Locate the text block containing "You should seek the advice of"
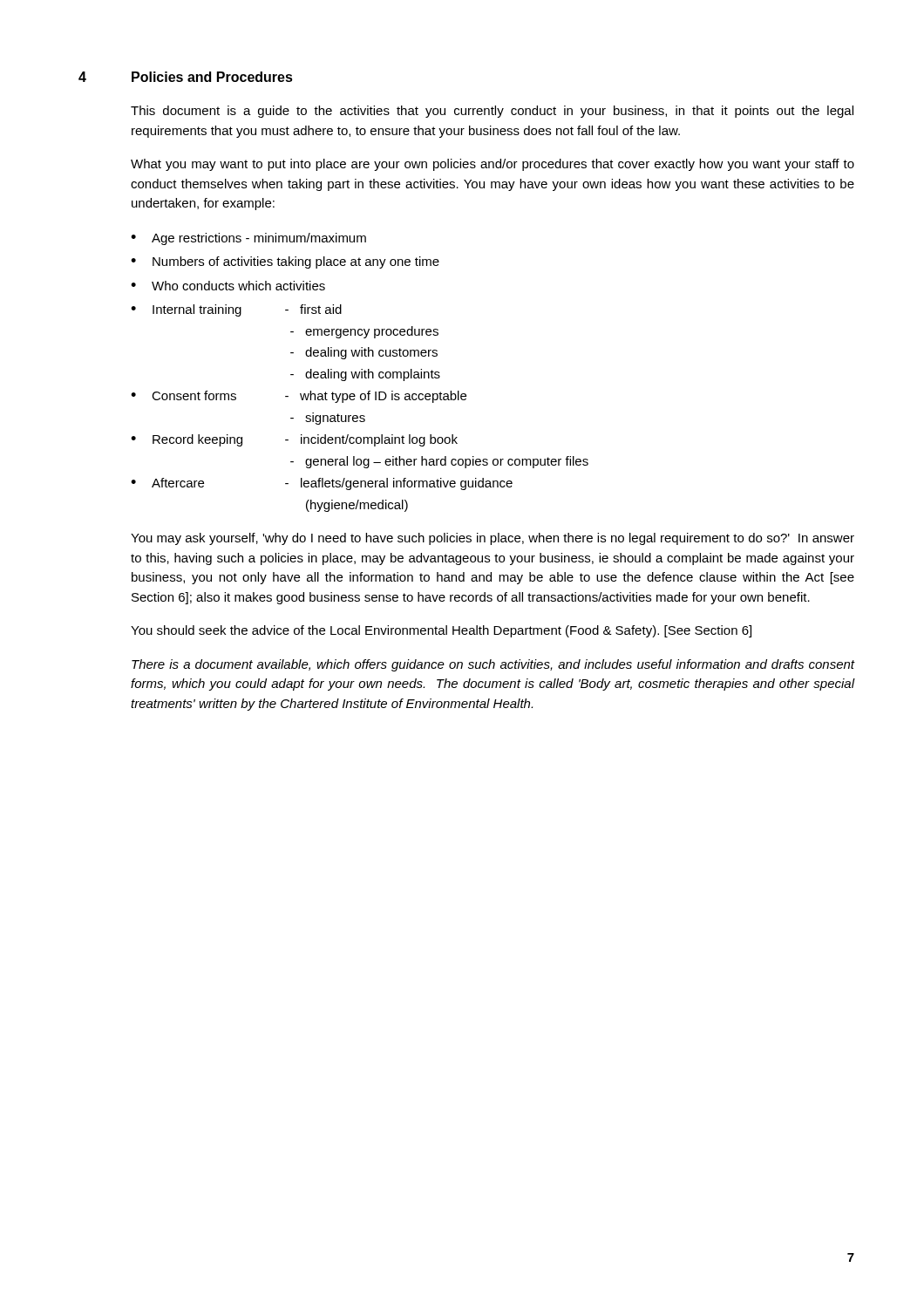924x1308 pixels. 442,630
